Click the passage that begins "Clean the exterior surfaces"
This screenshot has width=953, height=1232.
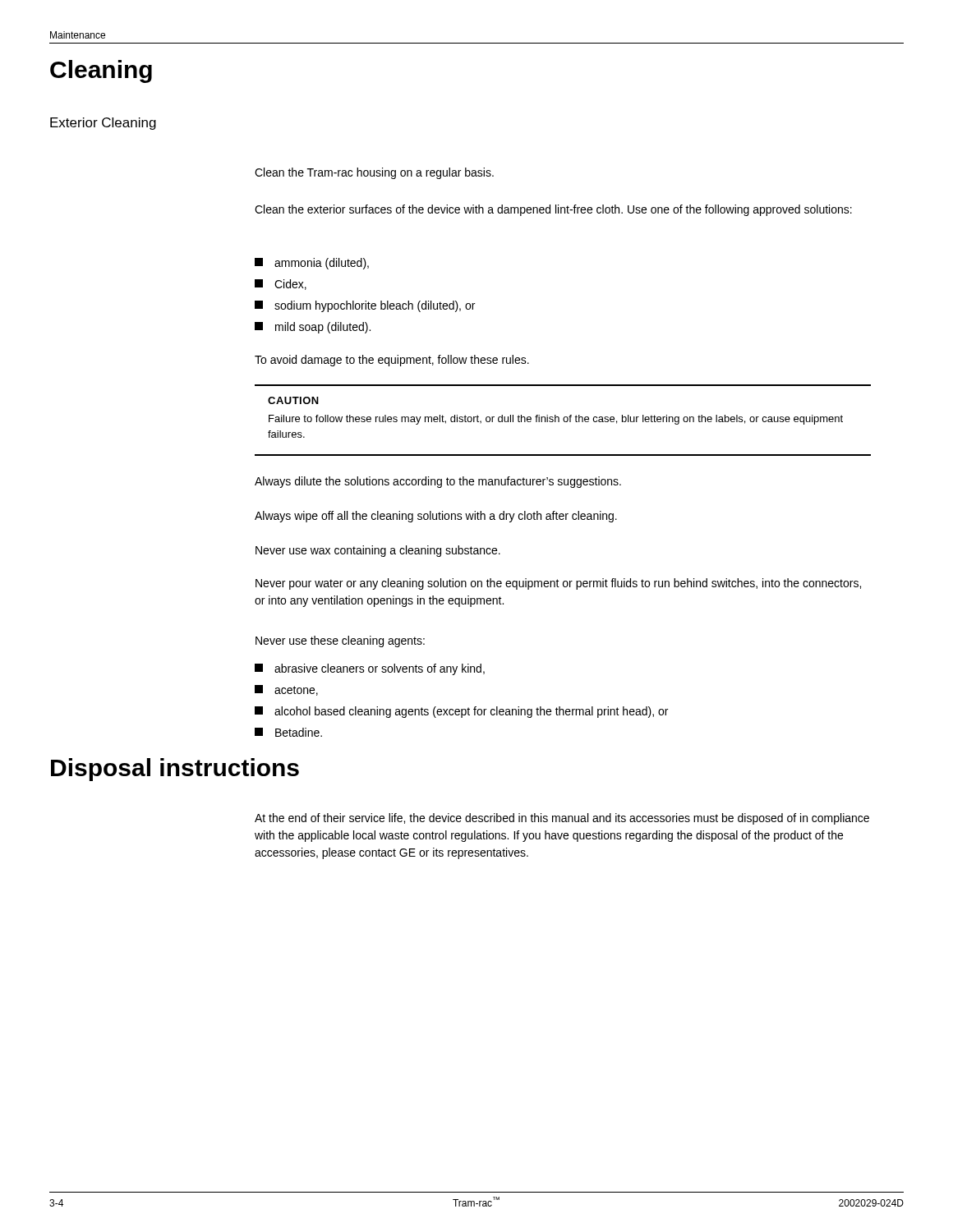coord(554,209)
